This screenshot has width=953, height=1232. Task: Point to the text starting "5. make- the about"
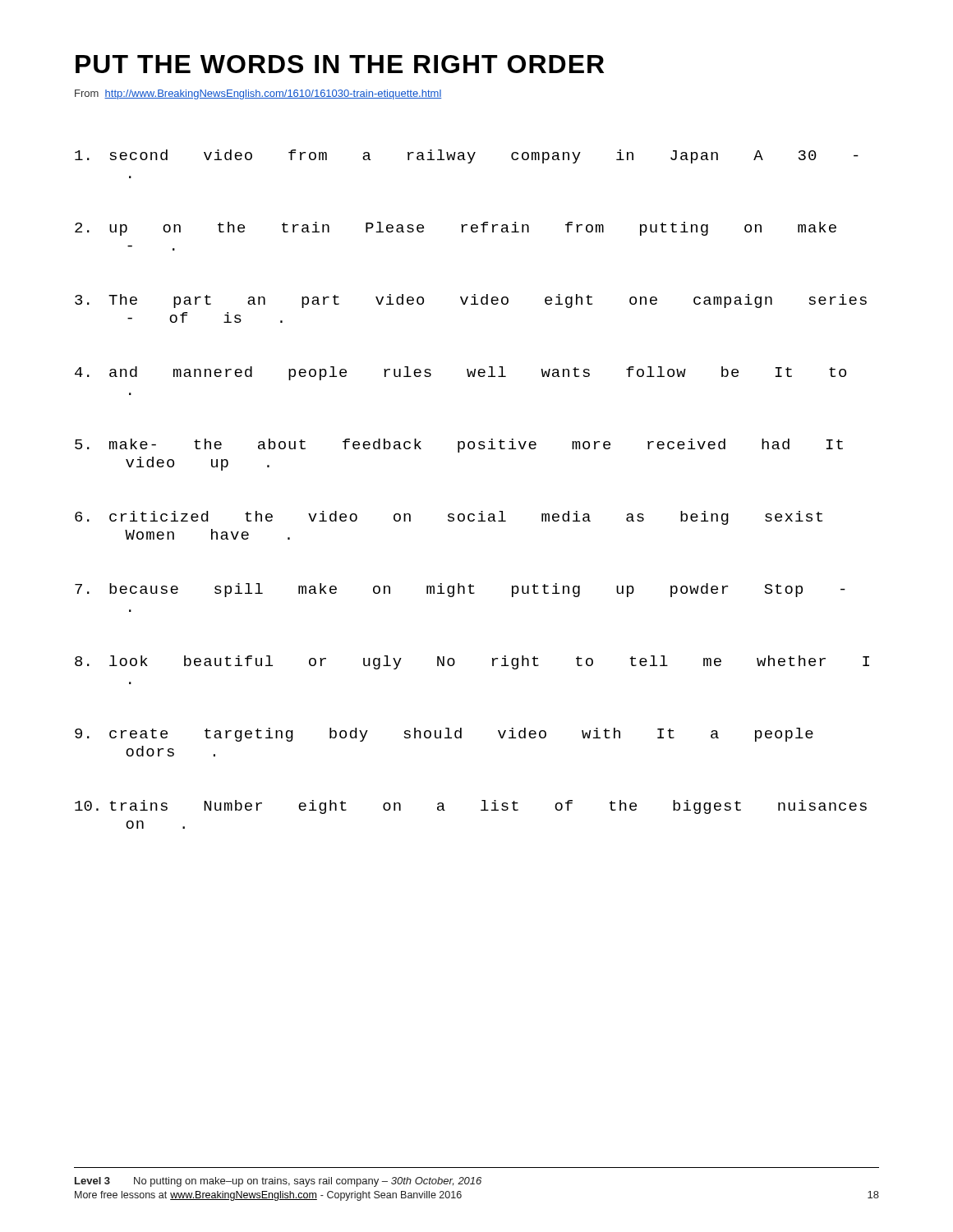tap(476, 454)
